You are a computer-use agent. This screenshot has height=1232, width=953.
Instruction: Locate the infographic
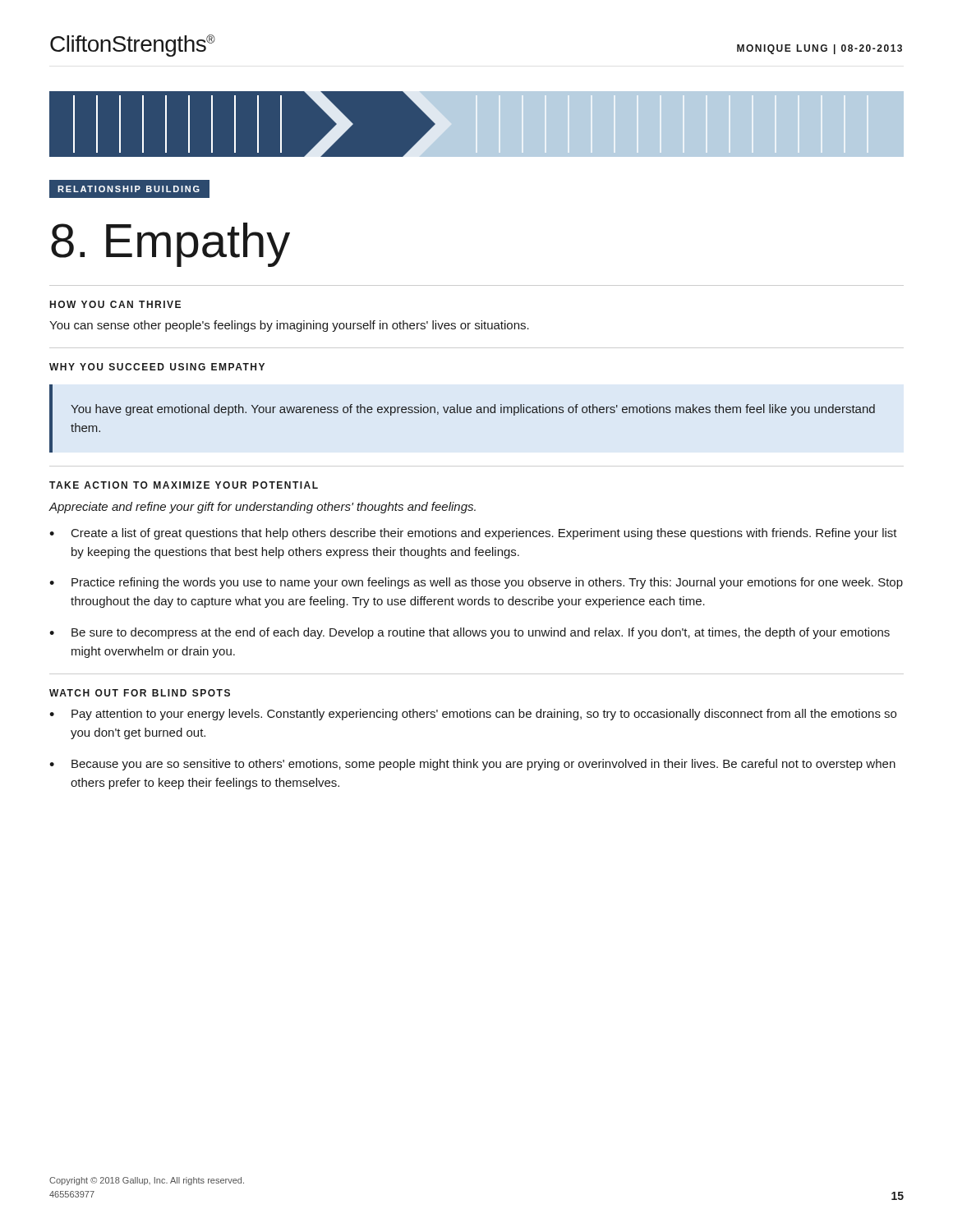pyautogui.click(x=476, y=124)
